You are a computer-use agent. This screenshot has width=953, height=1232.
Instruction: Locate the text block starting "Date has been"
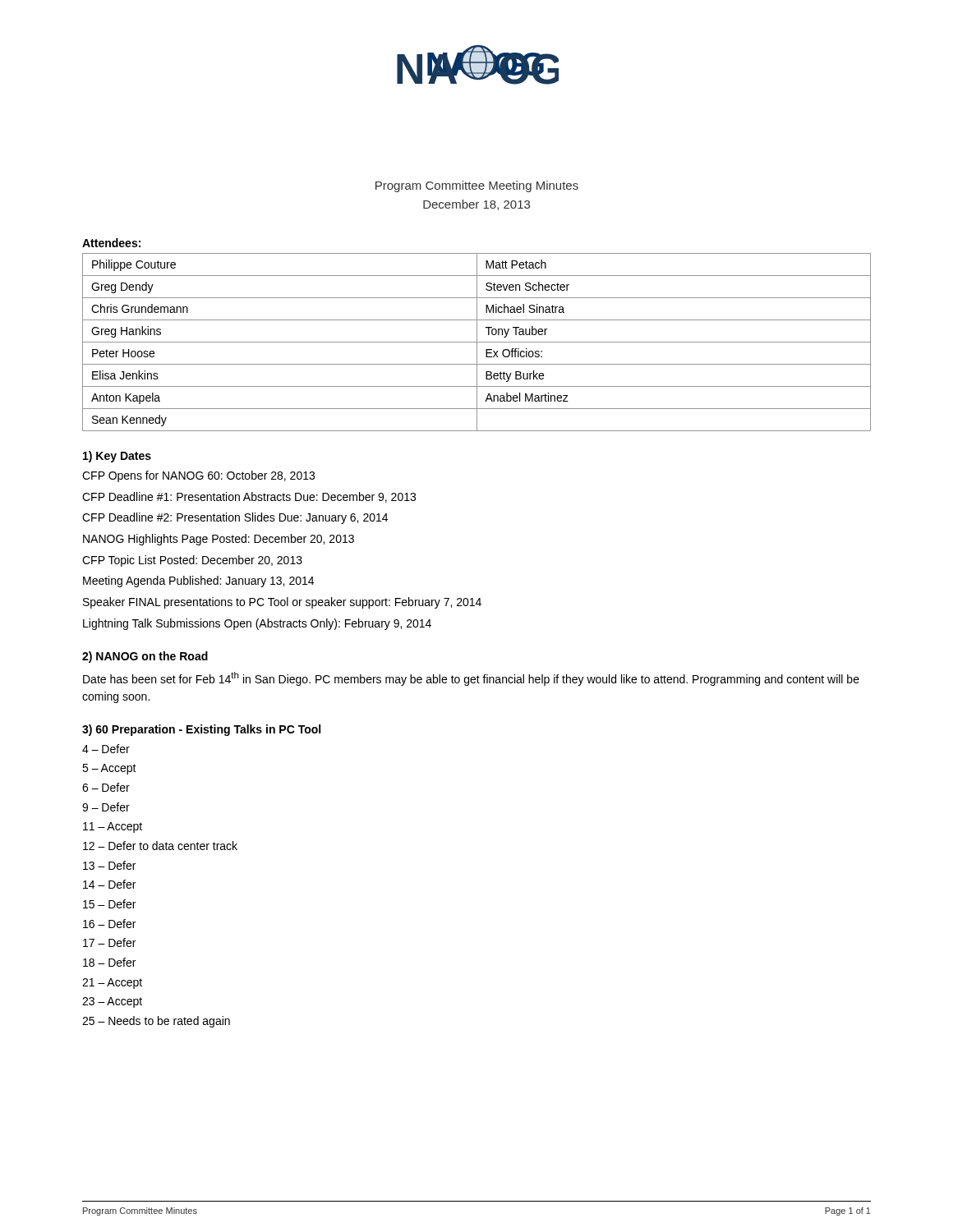pyautogui.click(x=471, y=686)
